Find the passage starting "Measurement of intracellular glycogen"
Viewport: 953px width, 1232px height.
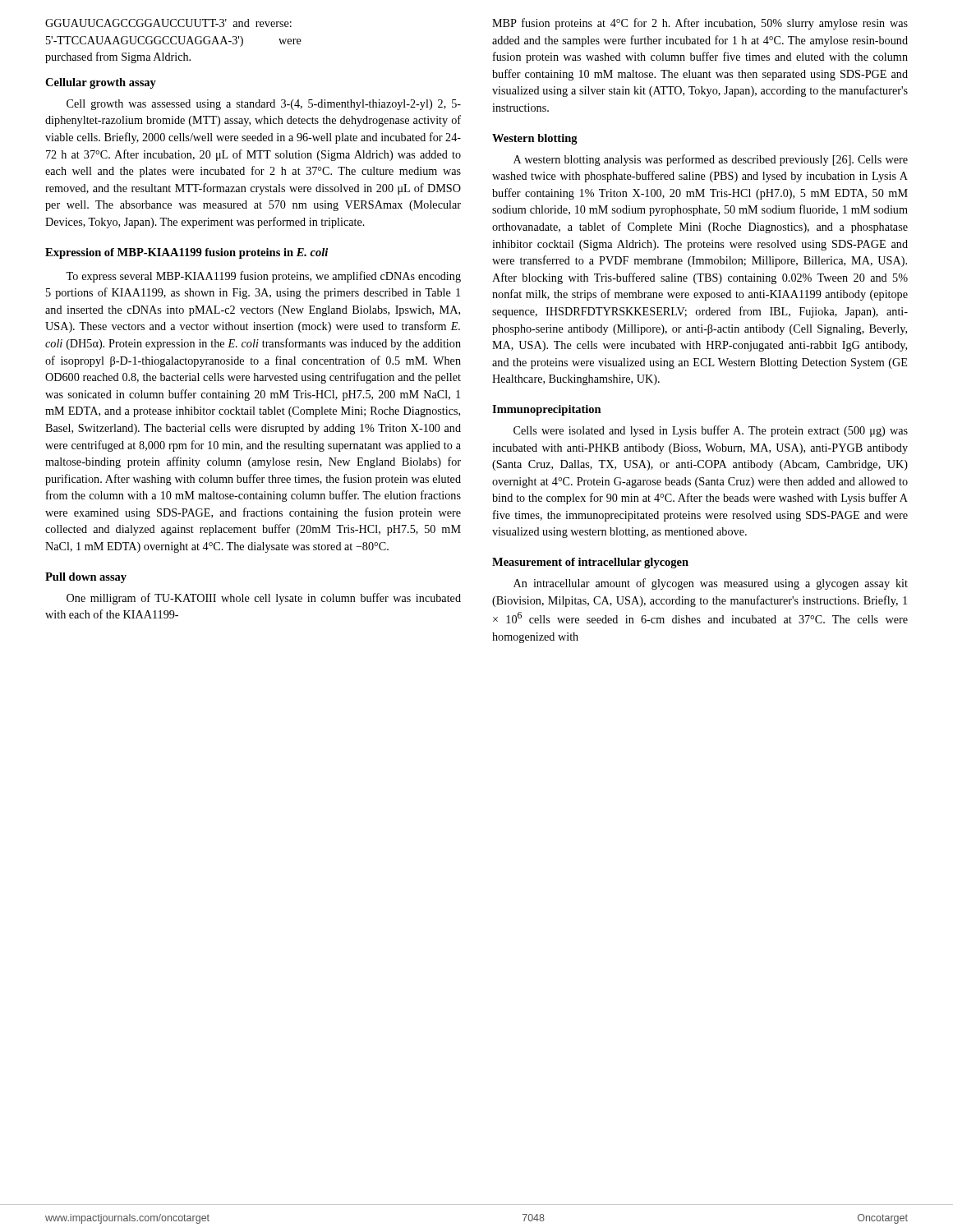coord(590,562)
